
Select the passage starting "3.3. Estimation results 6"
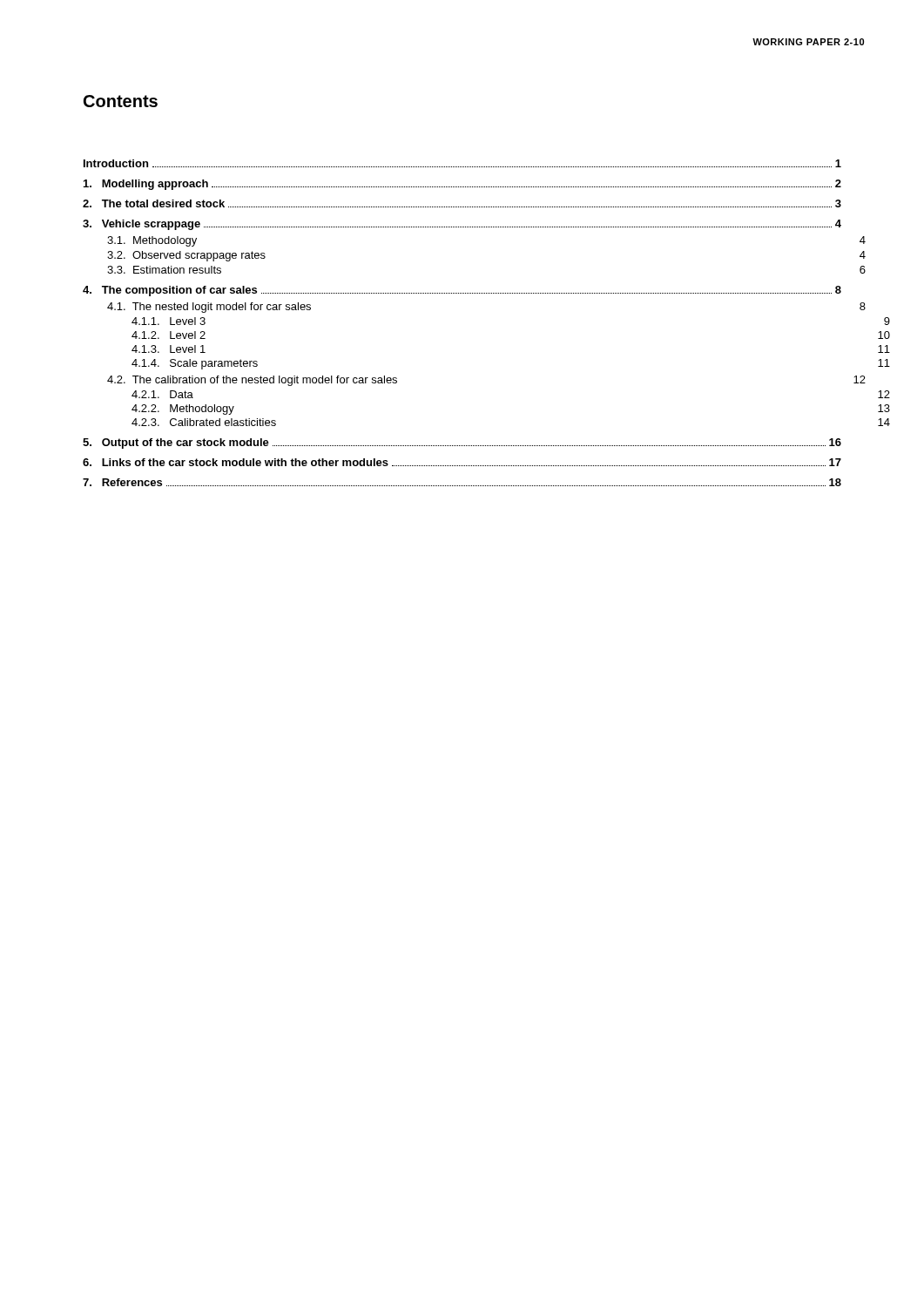tap(164, 270)
